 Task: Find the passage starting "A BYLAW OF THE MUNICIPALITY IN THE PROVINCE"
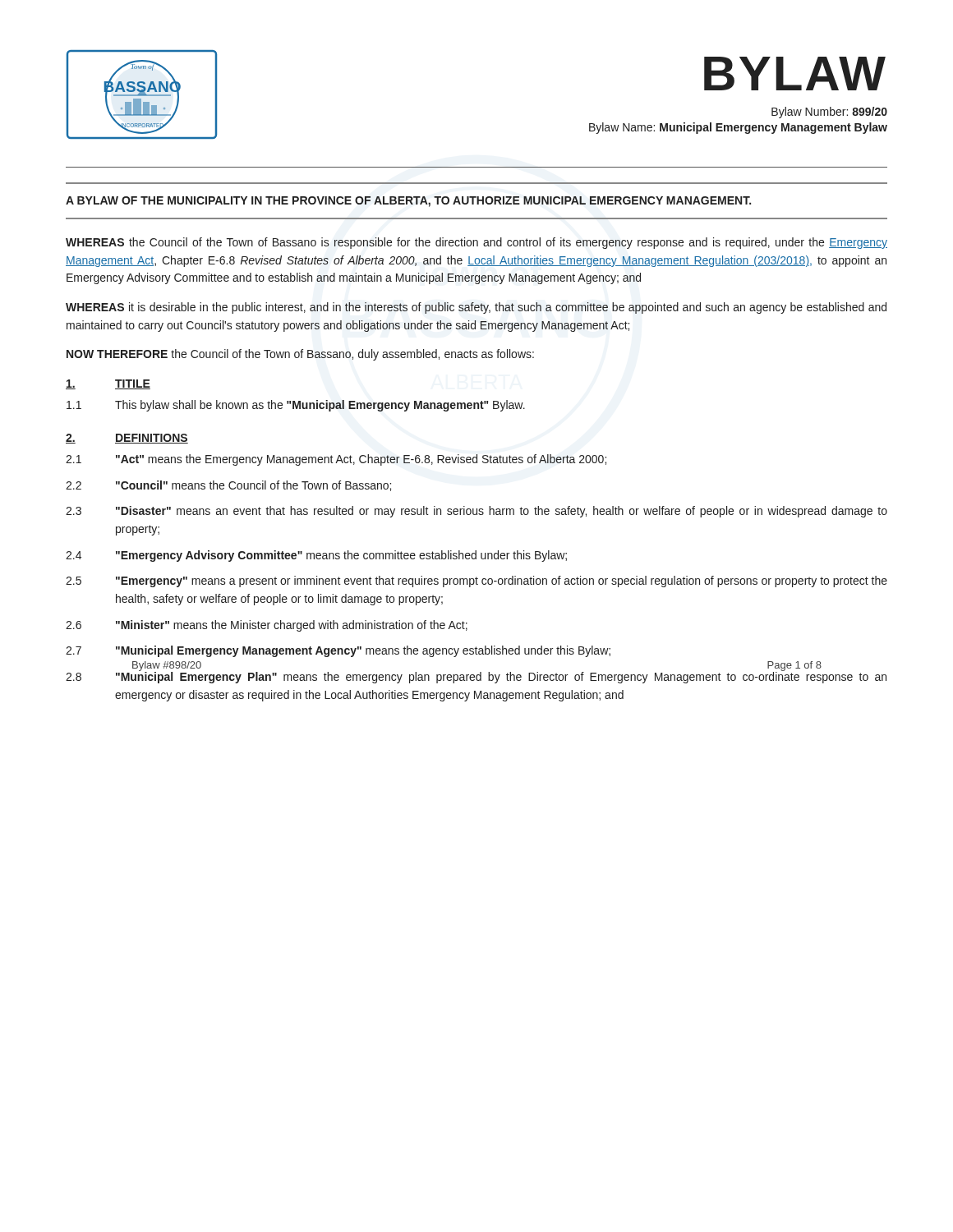(x=476, y=201)
